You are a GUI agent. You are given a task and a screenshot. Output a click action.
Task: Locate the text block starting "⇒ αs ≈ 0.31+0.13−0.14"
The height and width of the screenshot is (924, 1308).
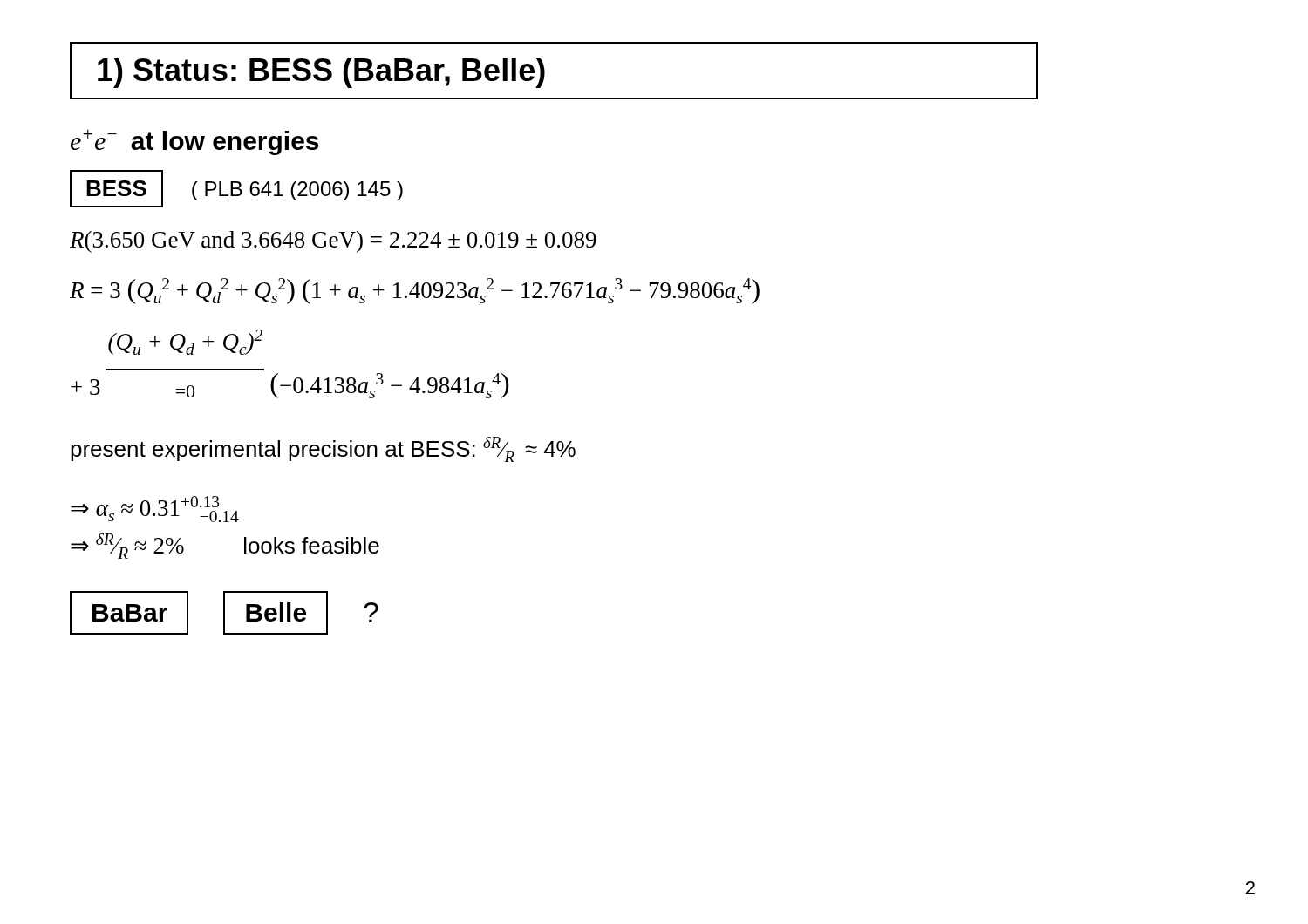[x=154, y=509]
